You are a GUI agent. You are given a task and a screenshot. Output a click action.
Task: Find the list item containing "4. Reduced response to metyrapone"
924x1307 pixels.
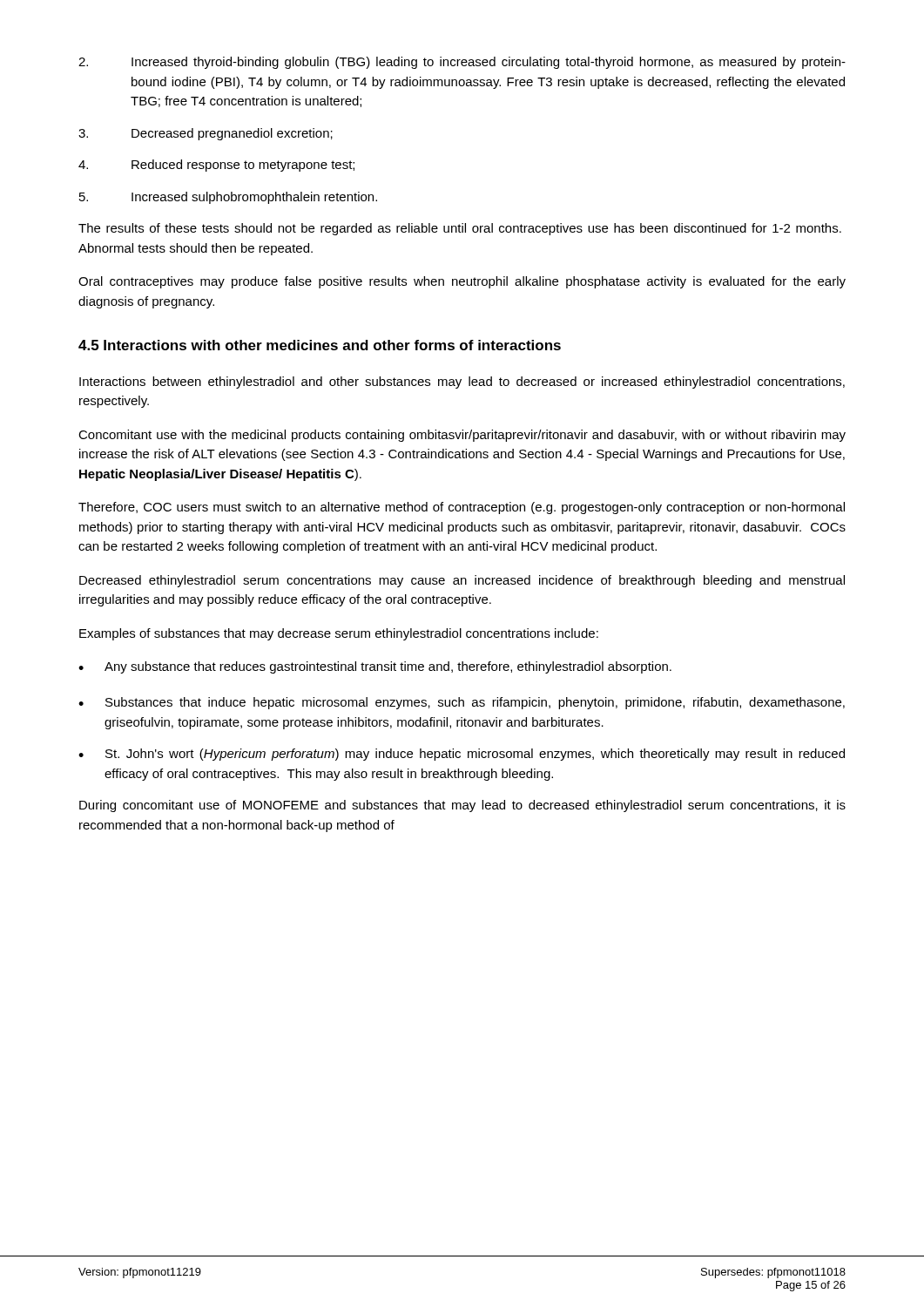tap(216, 166)
